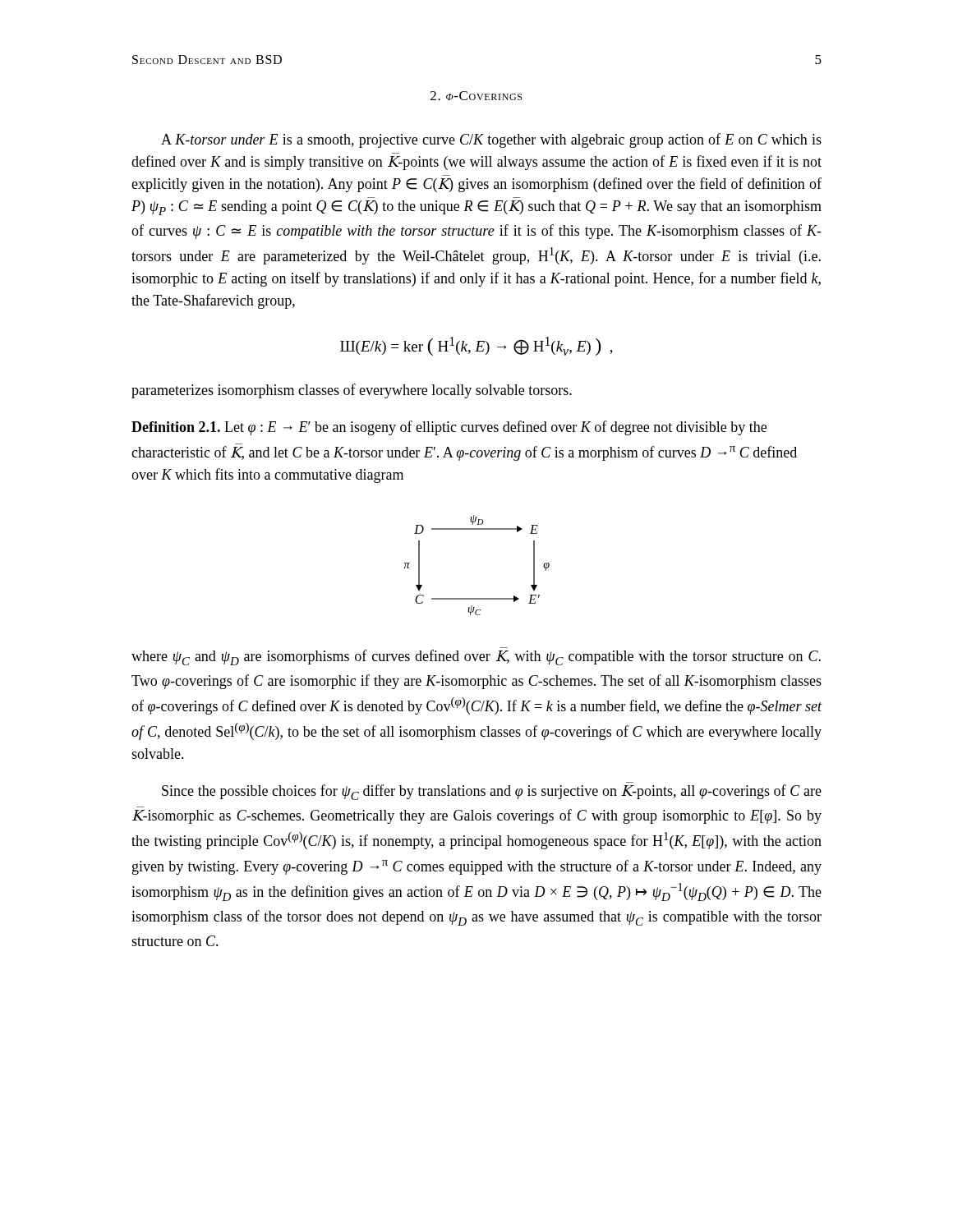Find the text block that says "A K-torsor under E is a smooth,"
This screenshot has height=1232, width=953.
coord(476,220)
